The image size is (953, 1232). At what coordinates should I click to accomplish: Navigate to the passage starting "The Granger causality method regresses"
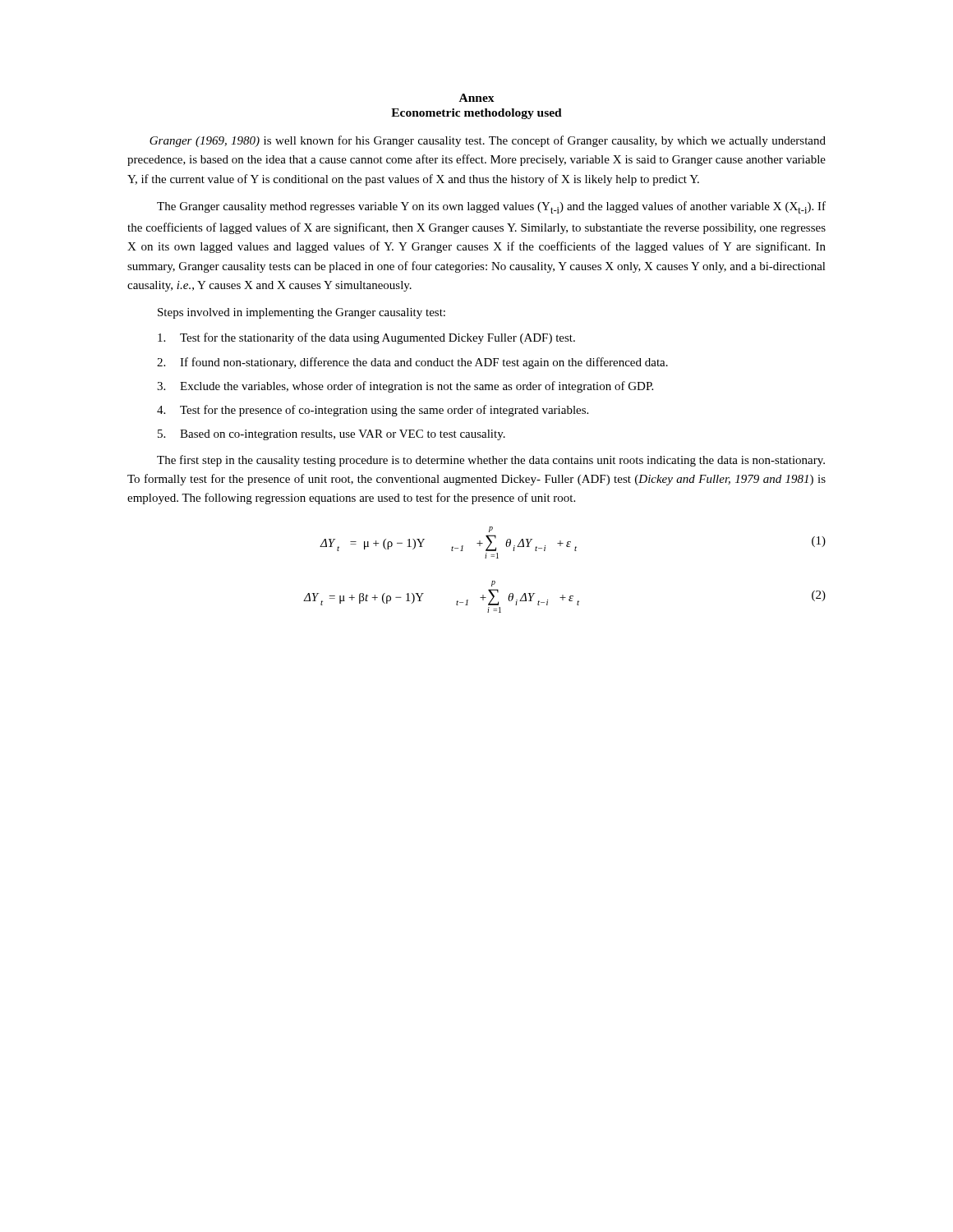(x=476, y=245)
